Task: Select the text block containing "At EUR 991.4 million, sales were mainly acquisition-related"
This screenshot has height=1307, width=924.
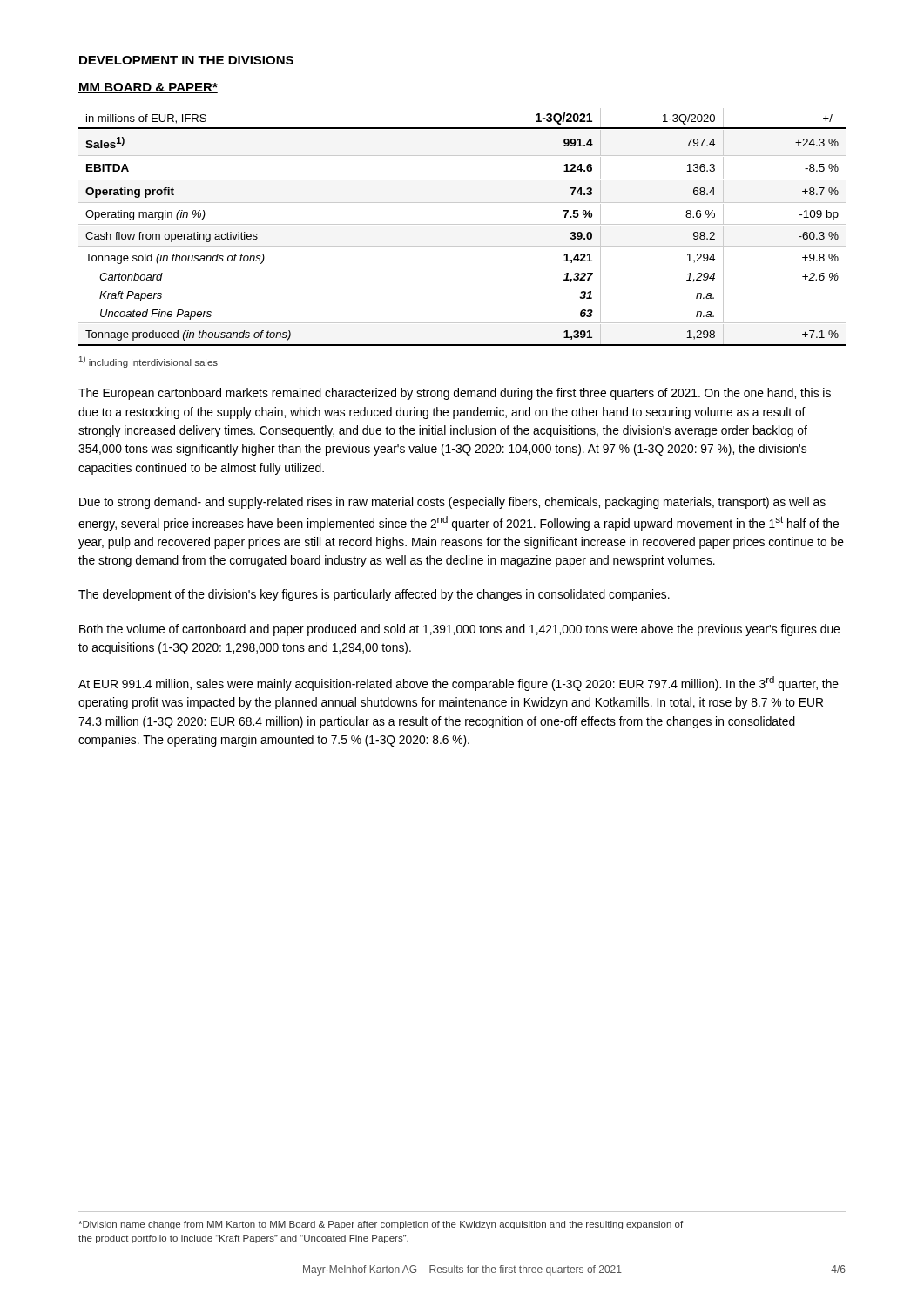Action: pyautogui.click(x=458, y=711)
